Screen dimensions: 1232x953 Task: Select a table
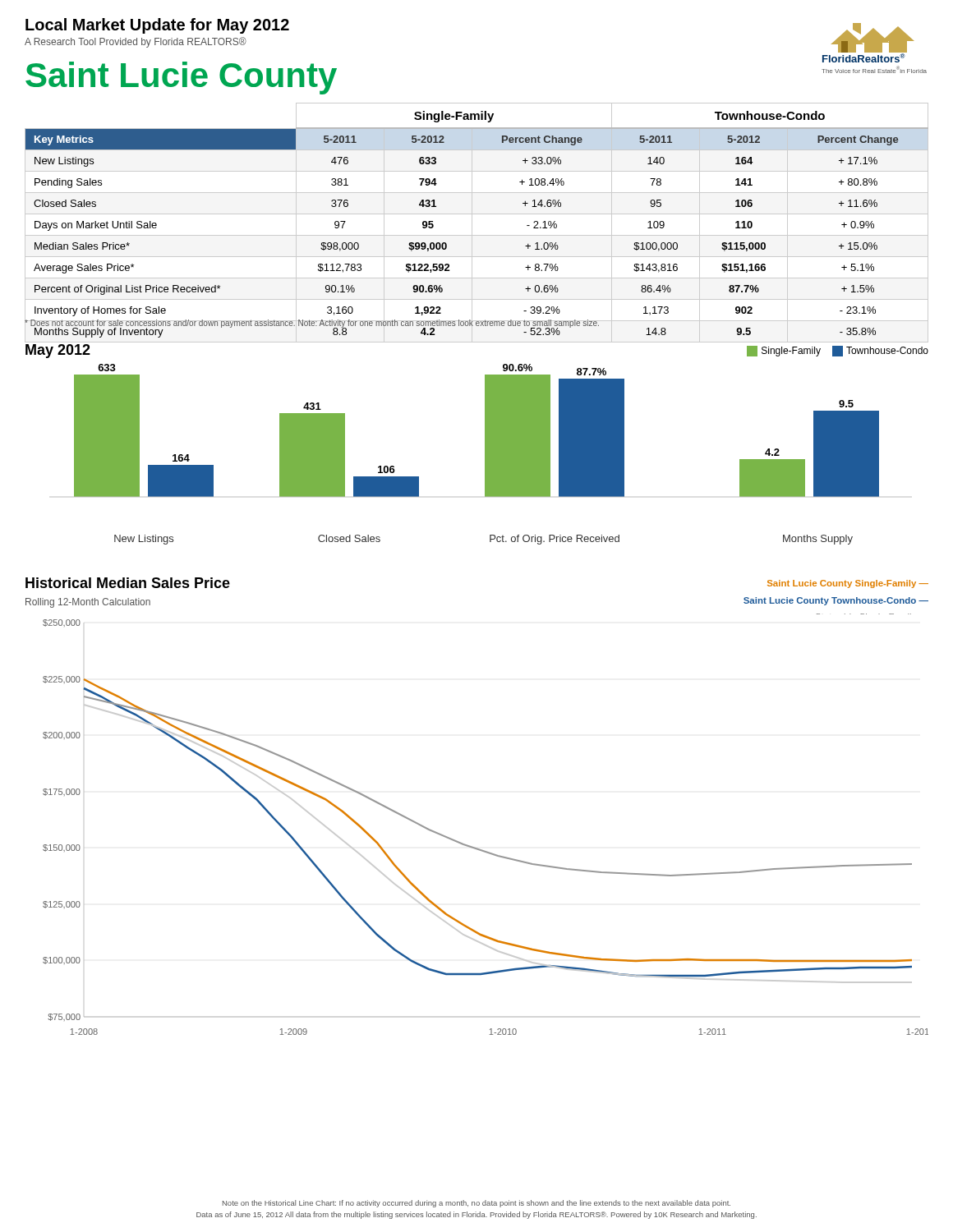click(x=476, y=223)
